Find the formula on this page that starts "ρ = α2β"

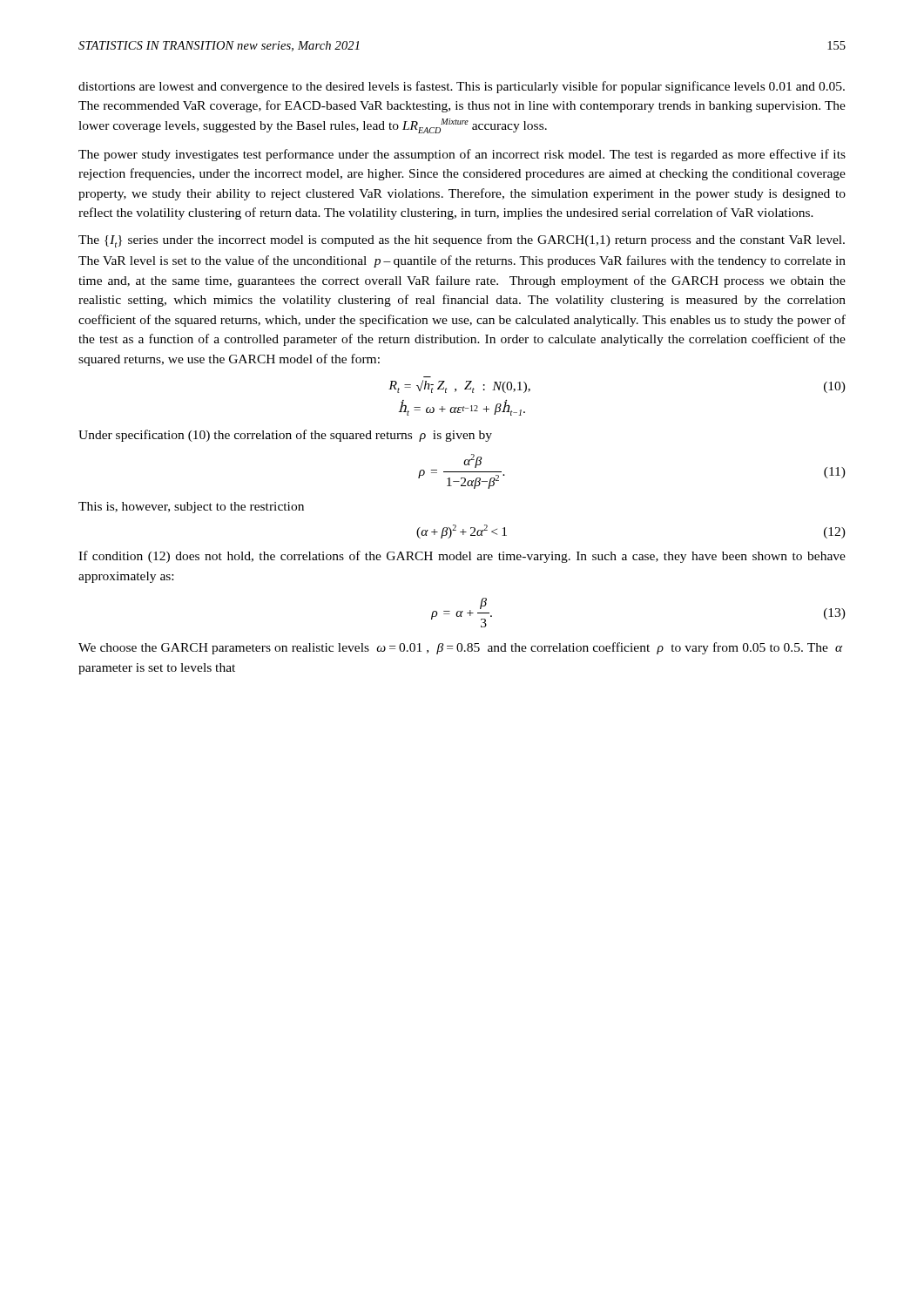click(x=462, y=472)
